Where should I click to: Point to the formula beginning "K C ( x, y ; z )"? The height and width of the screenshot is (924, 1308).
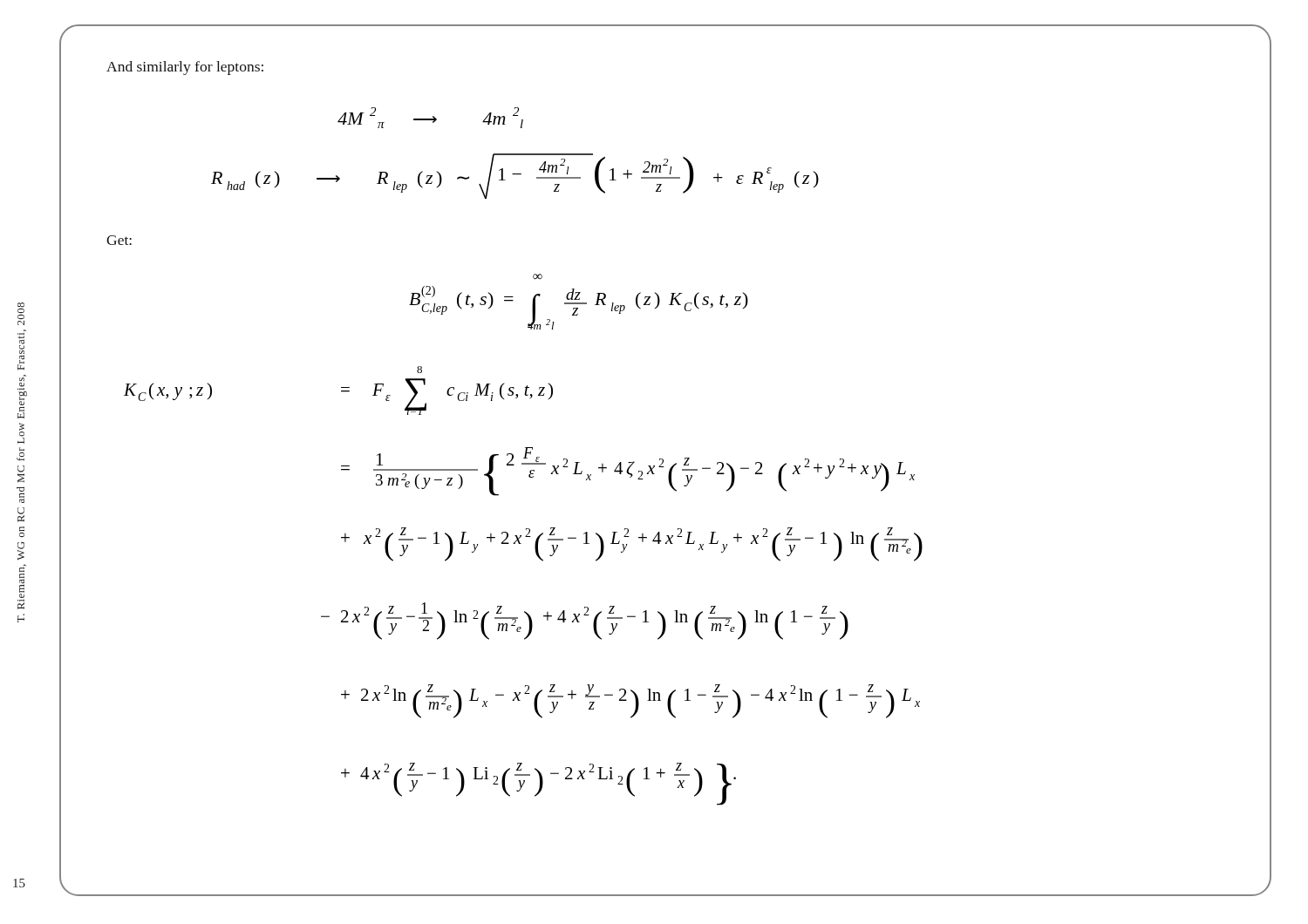tap(651, 598)
